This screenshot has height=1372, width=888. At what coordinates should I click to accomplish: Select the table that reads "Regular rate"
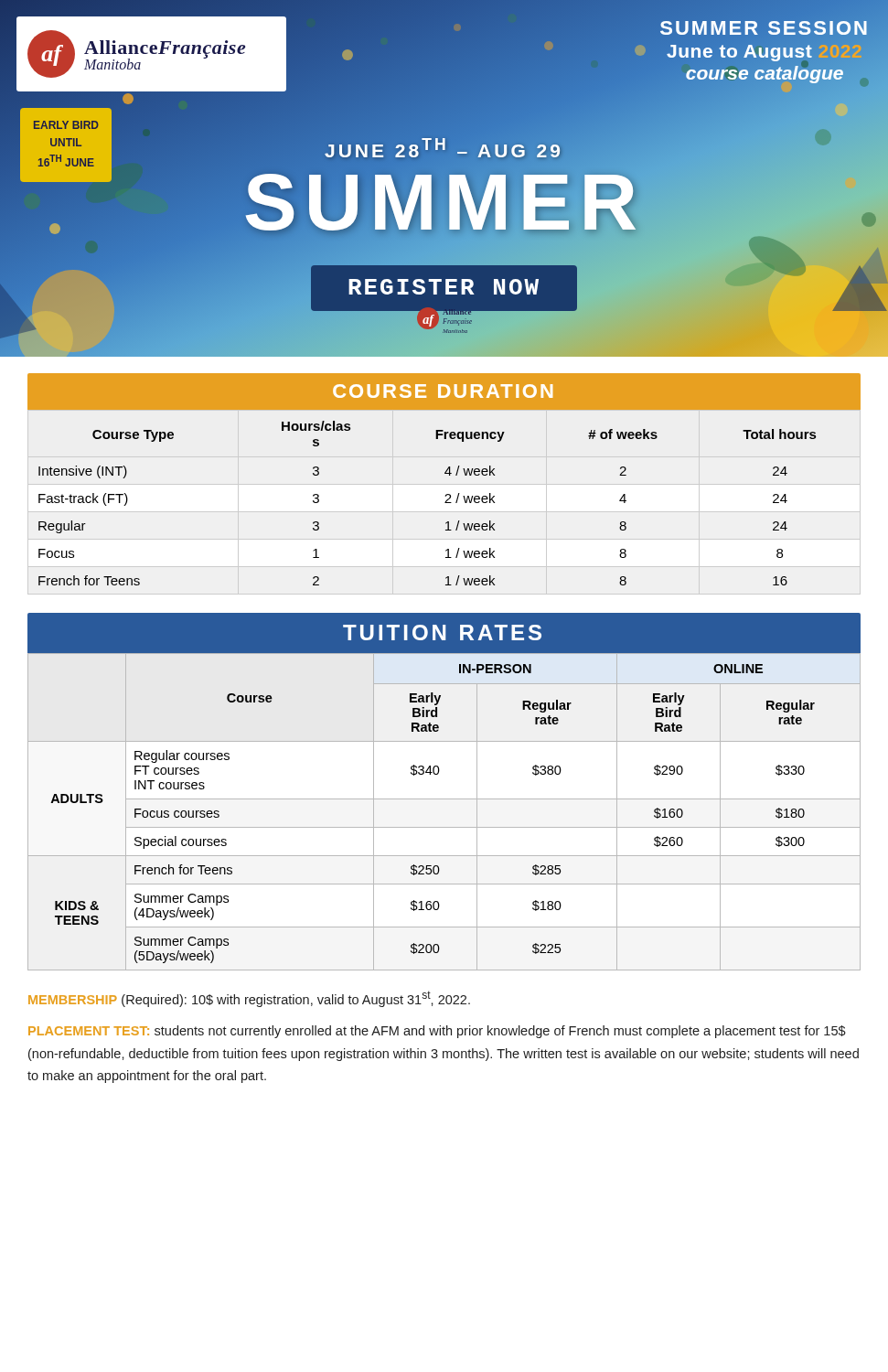(444, 812)
